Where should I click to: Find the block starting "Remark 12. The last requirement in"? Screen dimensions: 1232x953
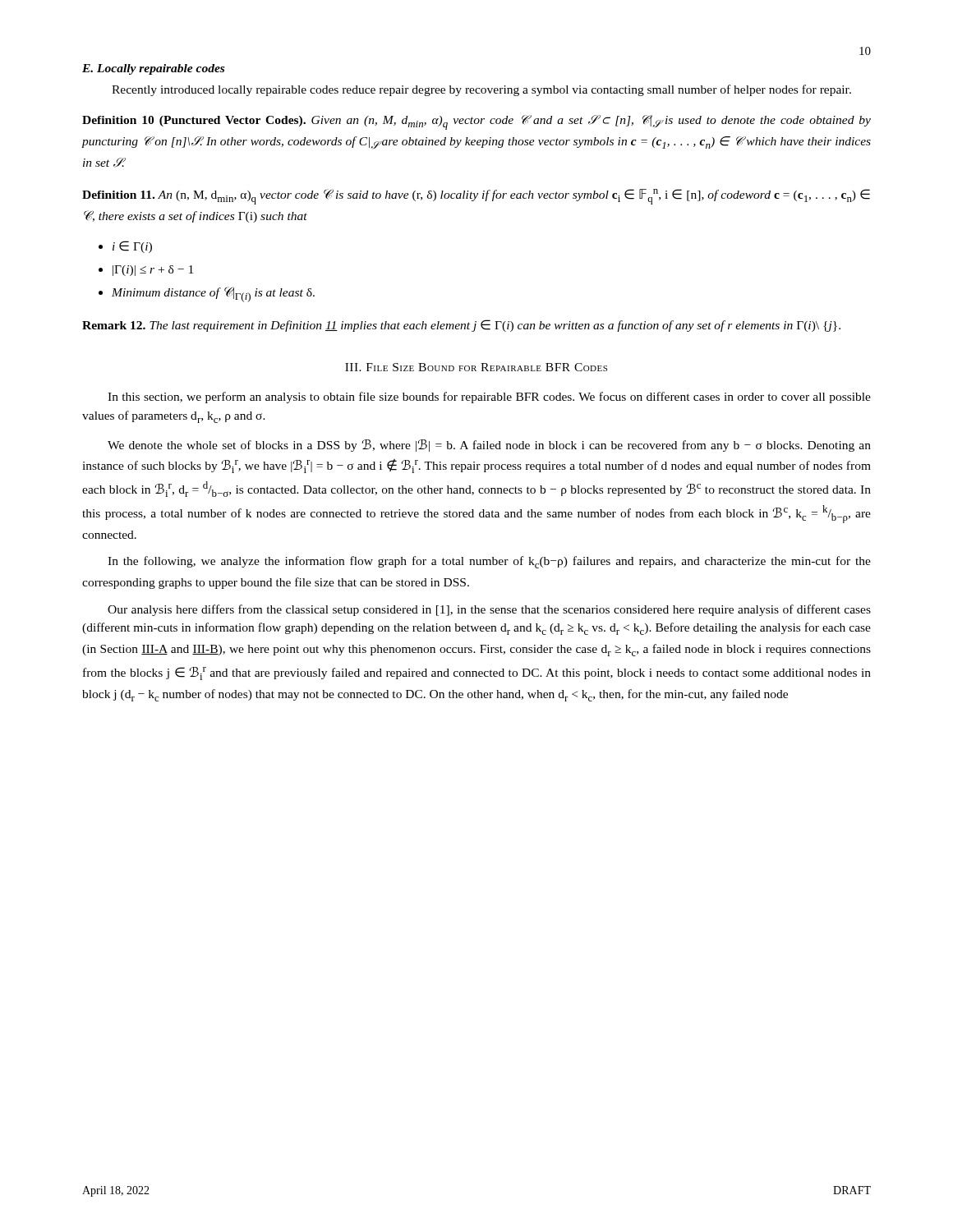tap(476, 326)
